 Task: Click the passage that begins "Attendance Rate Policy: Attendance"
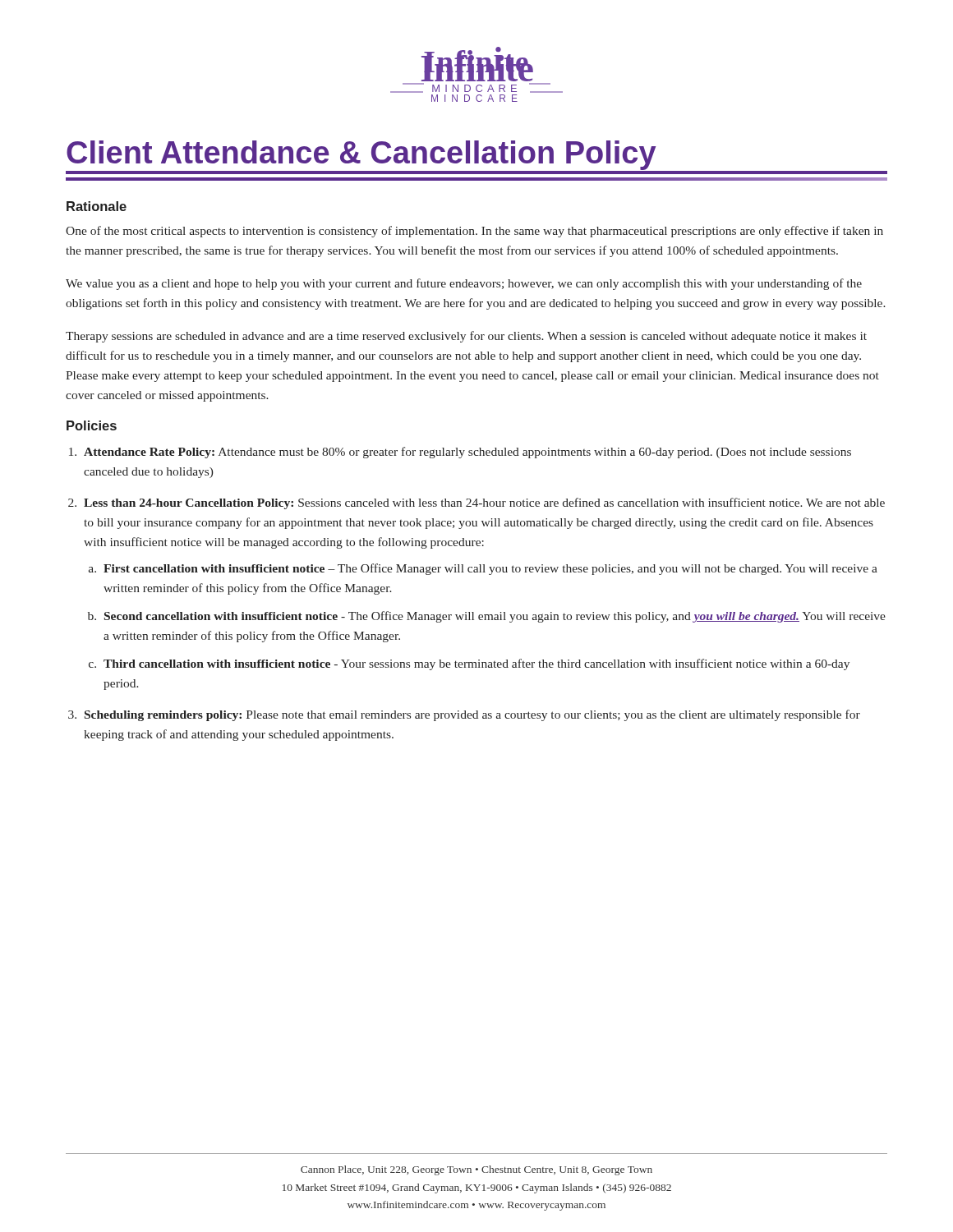click(x=468, y=461)
